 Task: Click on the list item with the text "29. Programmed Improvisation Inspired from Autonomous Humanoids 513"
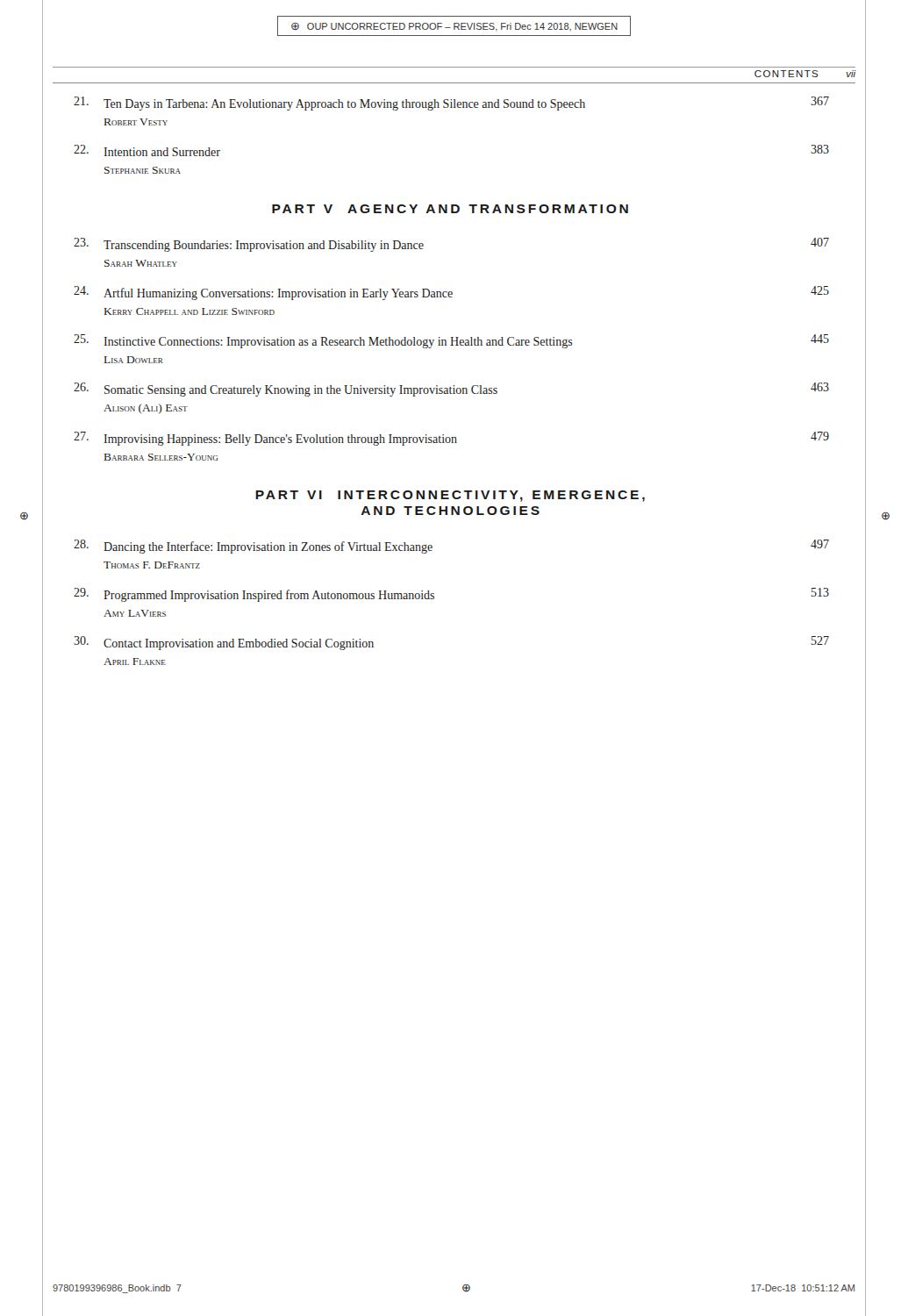pyautogui.click(x=268, y=594)
